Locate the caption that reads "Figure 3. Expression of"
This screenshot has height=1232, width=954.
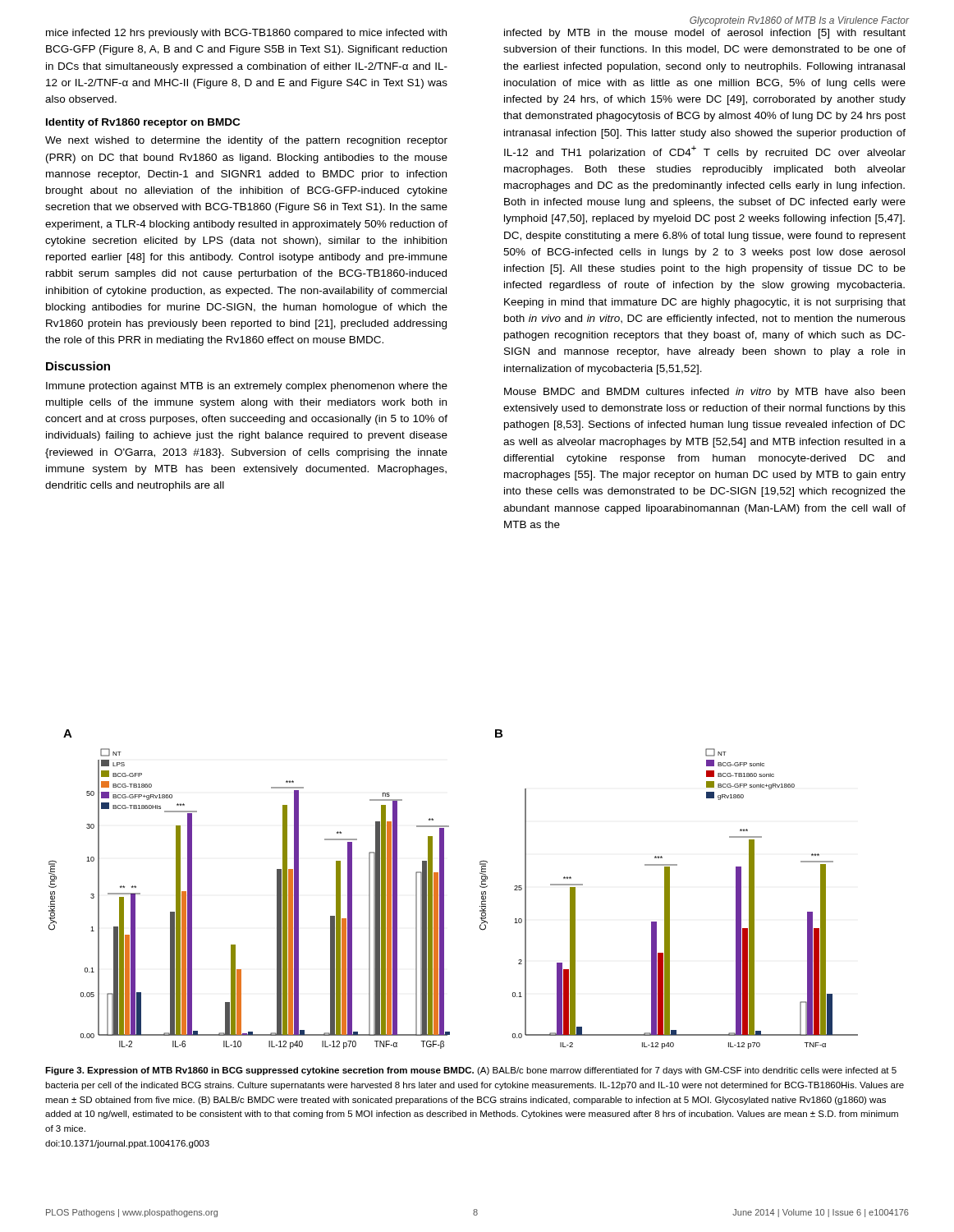(x=475, y=1107)
